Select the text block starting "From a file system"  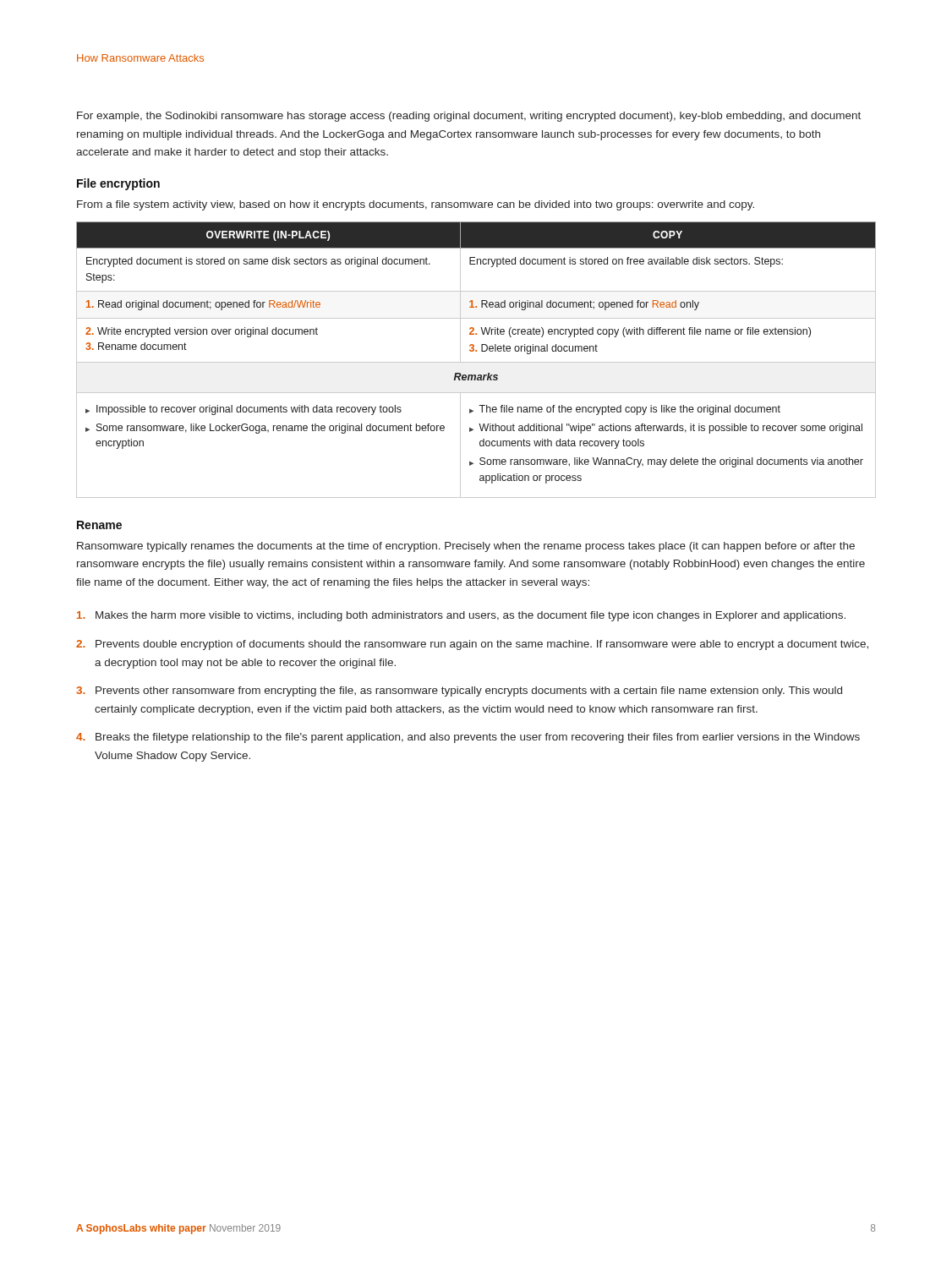(416, 204)
